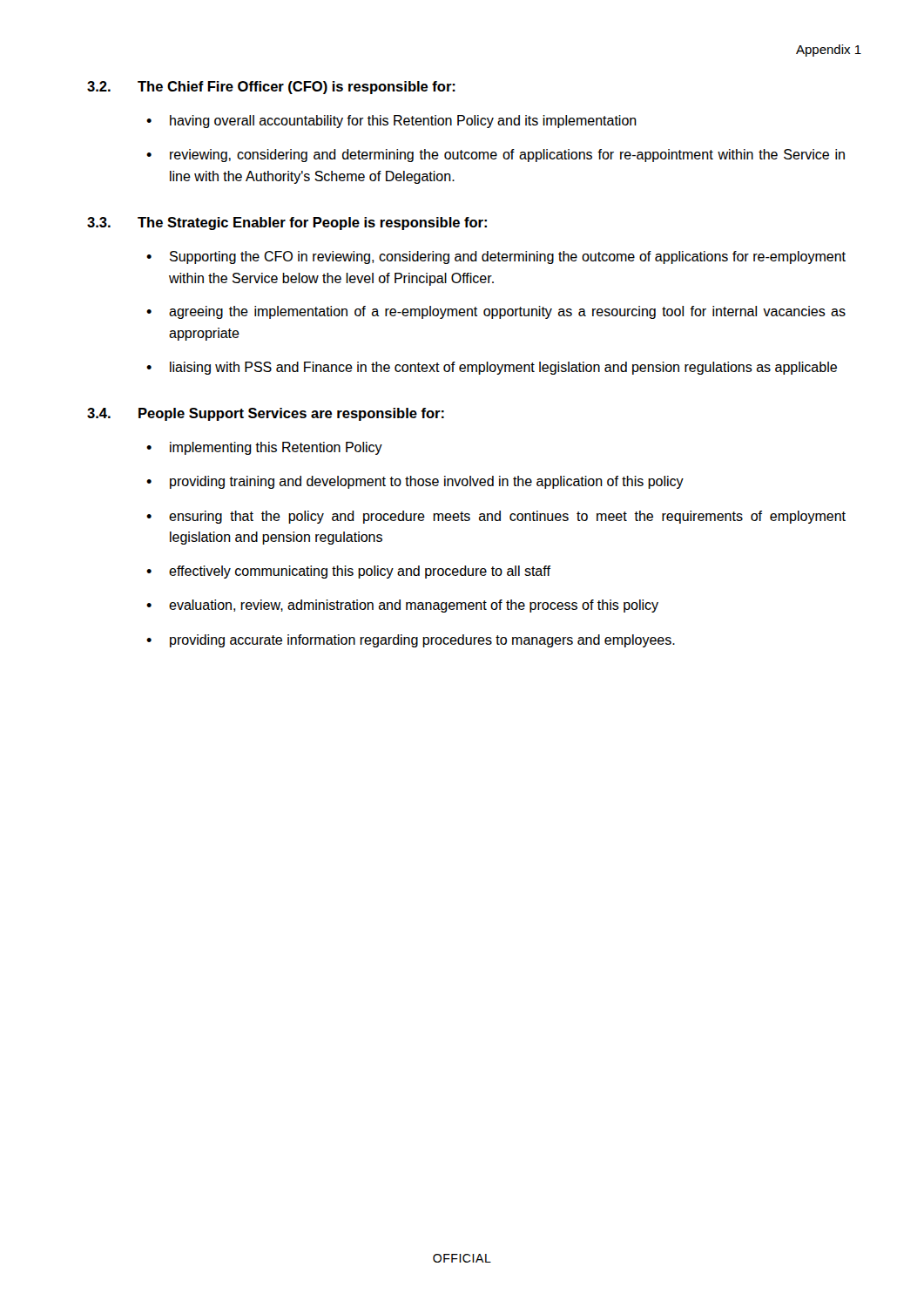924x1307 pixels.
Task: Navigate to the text block starting "• providing training and development"
Action: pos(496,483)
